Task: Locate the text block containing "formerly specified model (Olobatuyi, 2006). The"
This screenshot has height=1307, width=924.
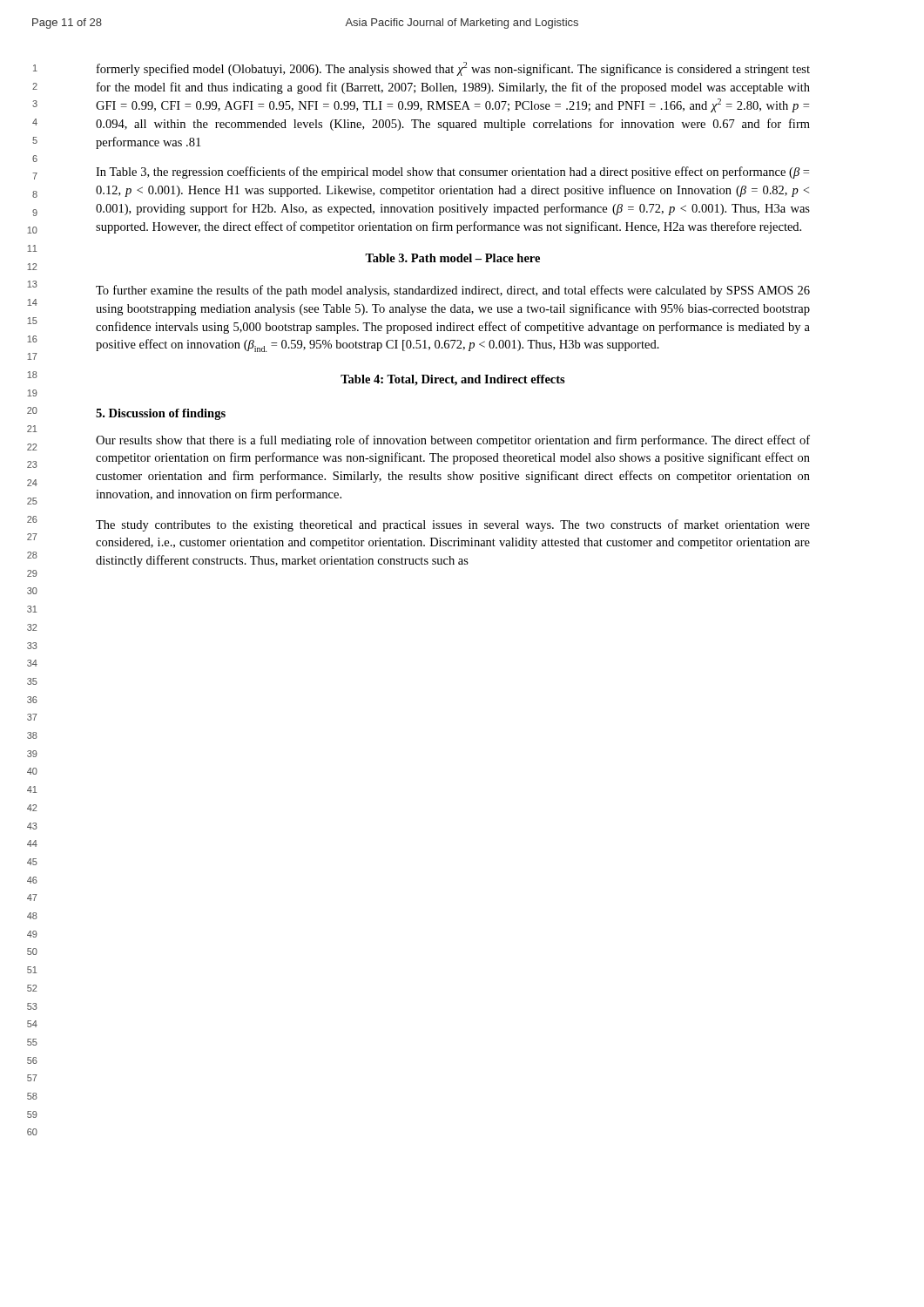Action: click(453, 104)
